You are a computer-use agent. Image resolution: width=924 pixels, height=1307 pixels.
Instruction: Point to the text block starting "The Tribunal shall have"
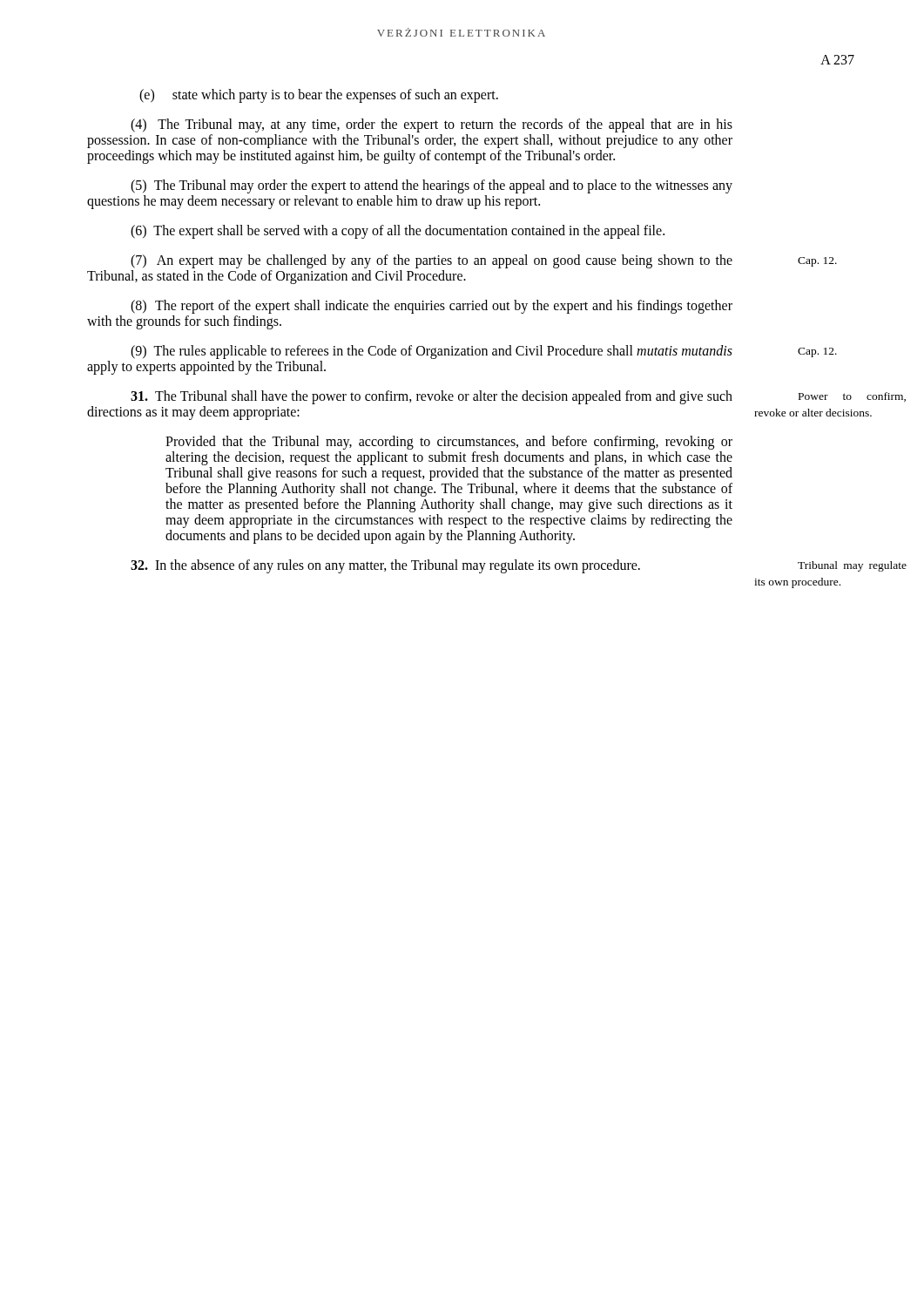[x=410, y=404]
